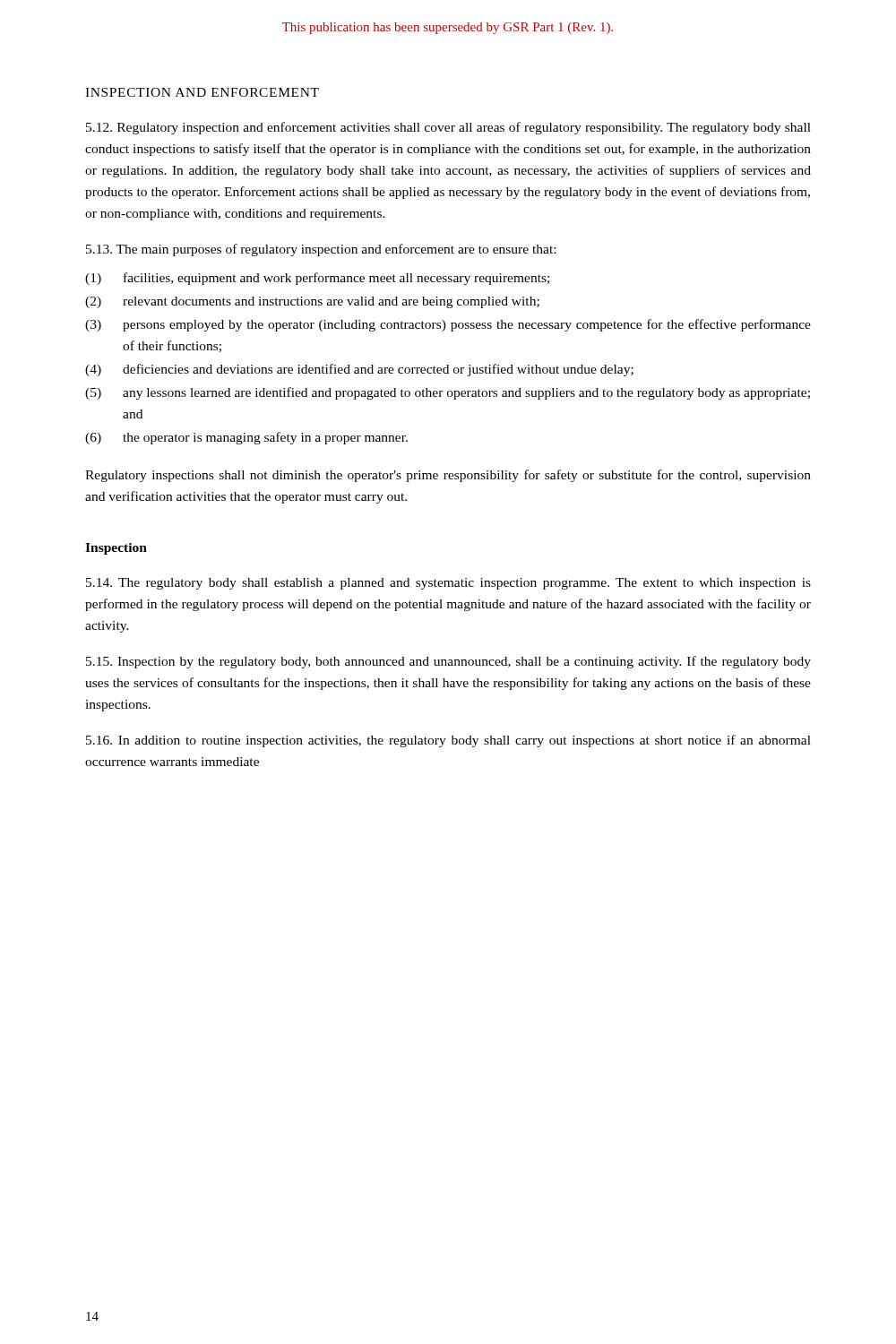This screenshot has height=1344, width=896.
Task: Find the list item that says "(5) any lessons"
Action: (x=448, y=403)
